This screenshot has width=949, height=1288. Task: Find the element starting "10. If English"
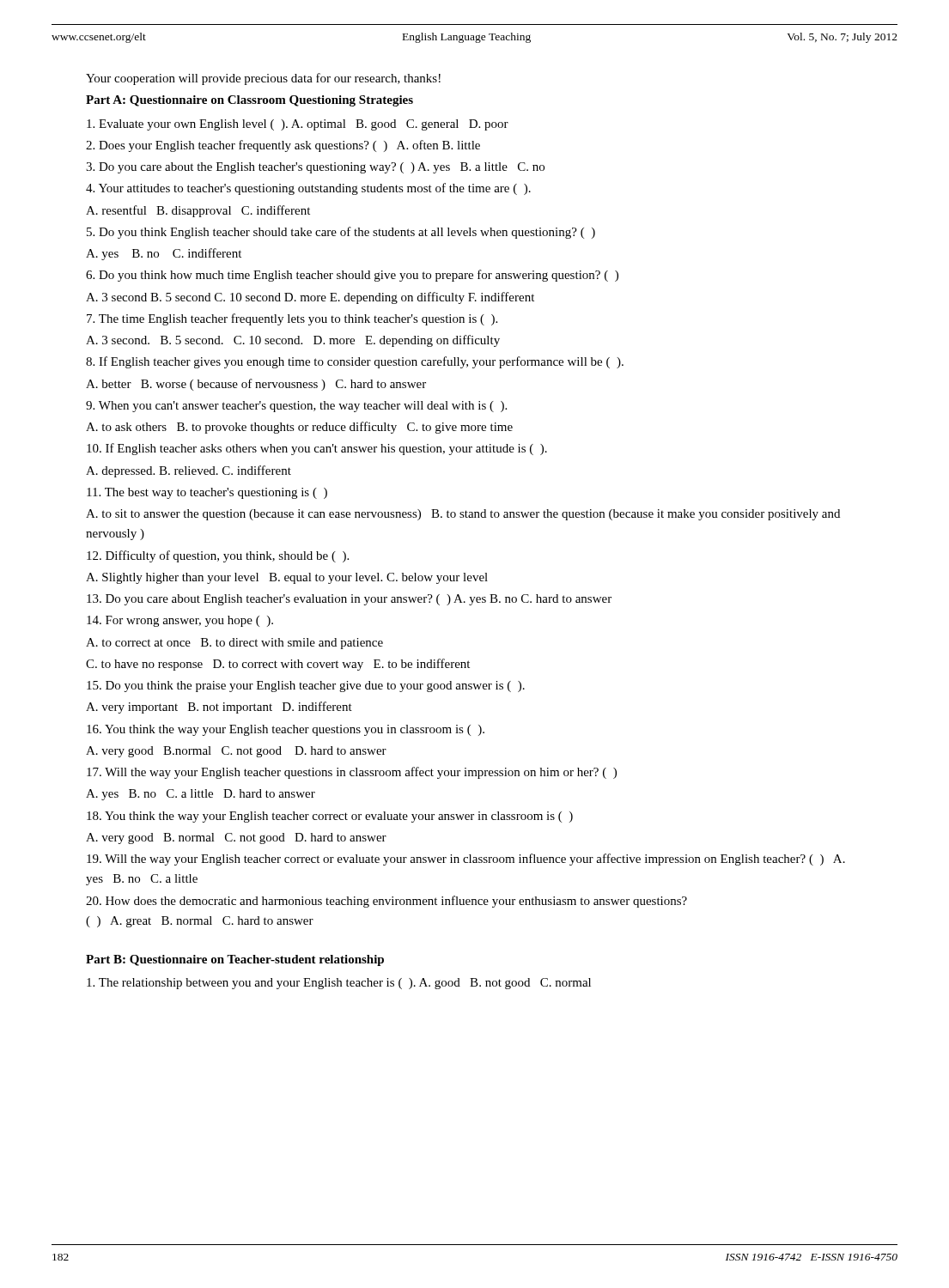tap(317, 448)
